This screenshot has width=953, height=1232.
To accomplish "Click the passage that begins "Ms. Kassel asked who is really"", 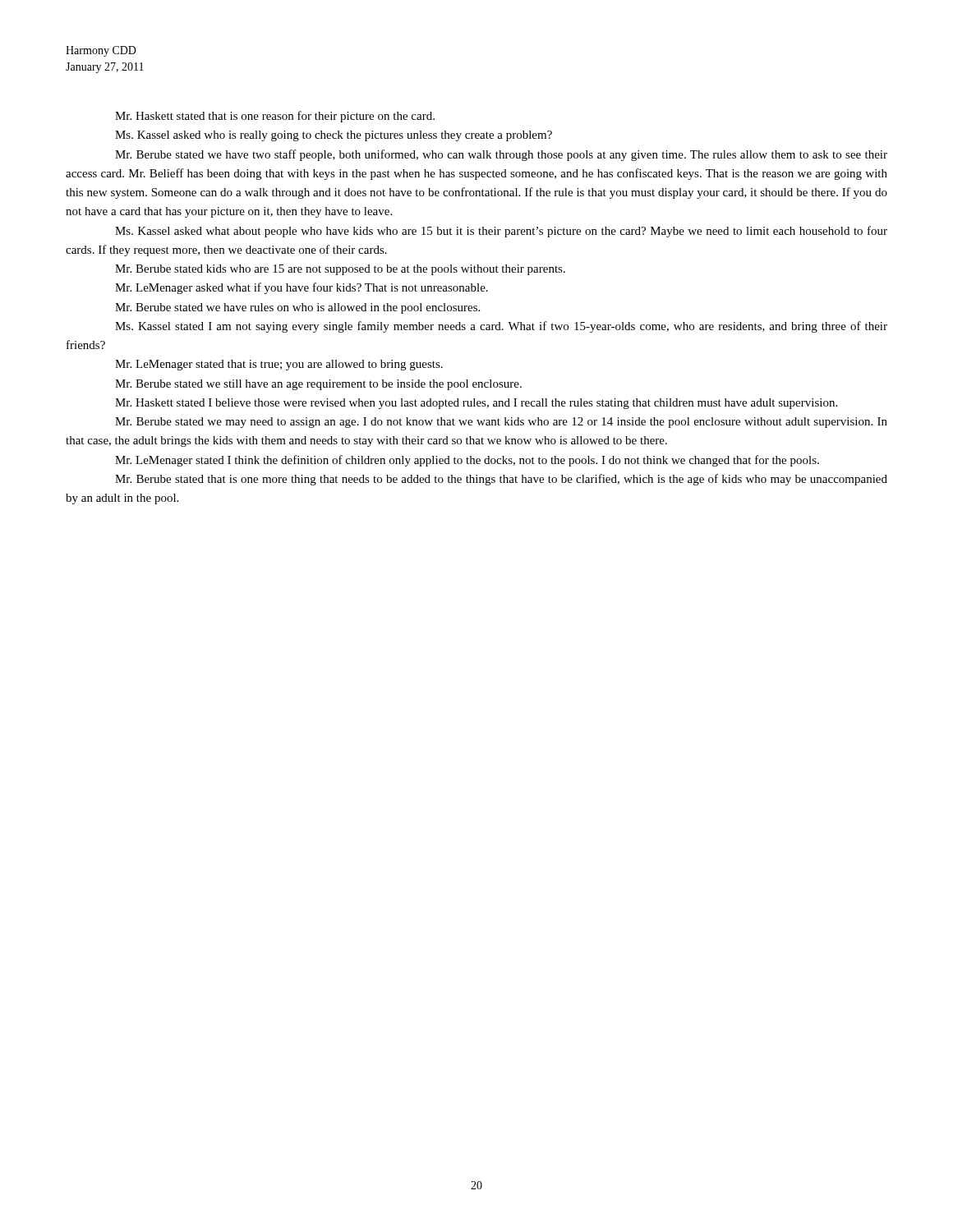I will click(334, 135).
